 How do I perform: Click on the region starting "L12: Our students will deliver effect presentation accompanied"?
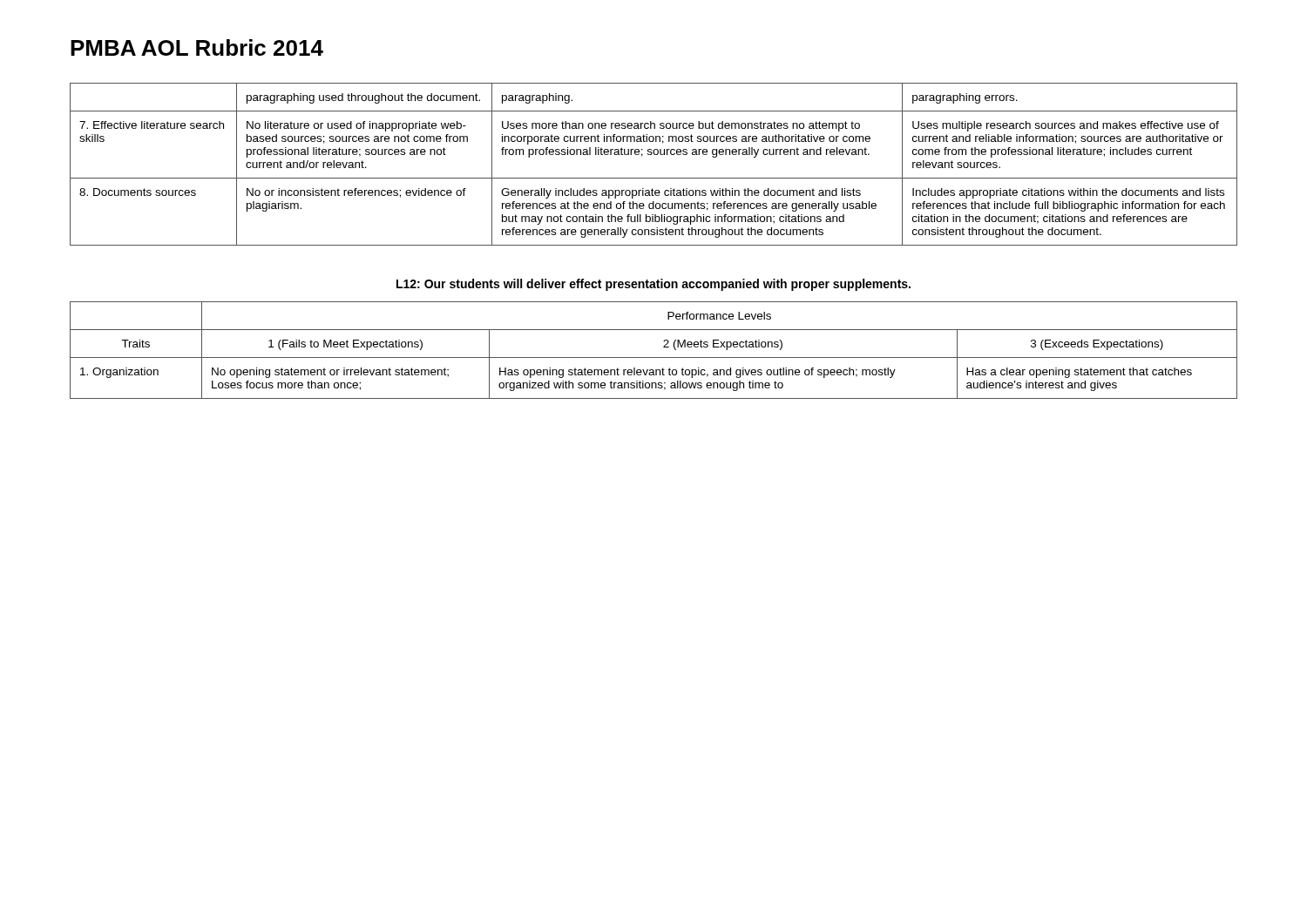pyautogui.click(x=654, y=284)
